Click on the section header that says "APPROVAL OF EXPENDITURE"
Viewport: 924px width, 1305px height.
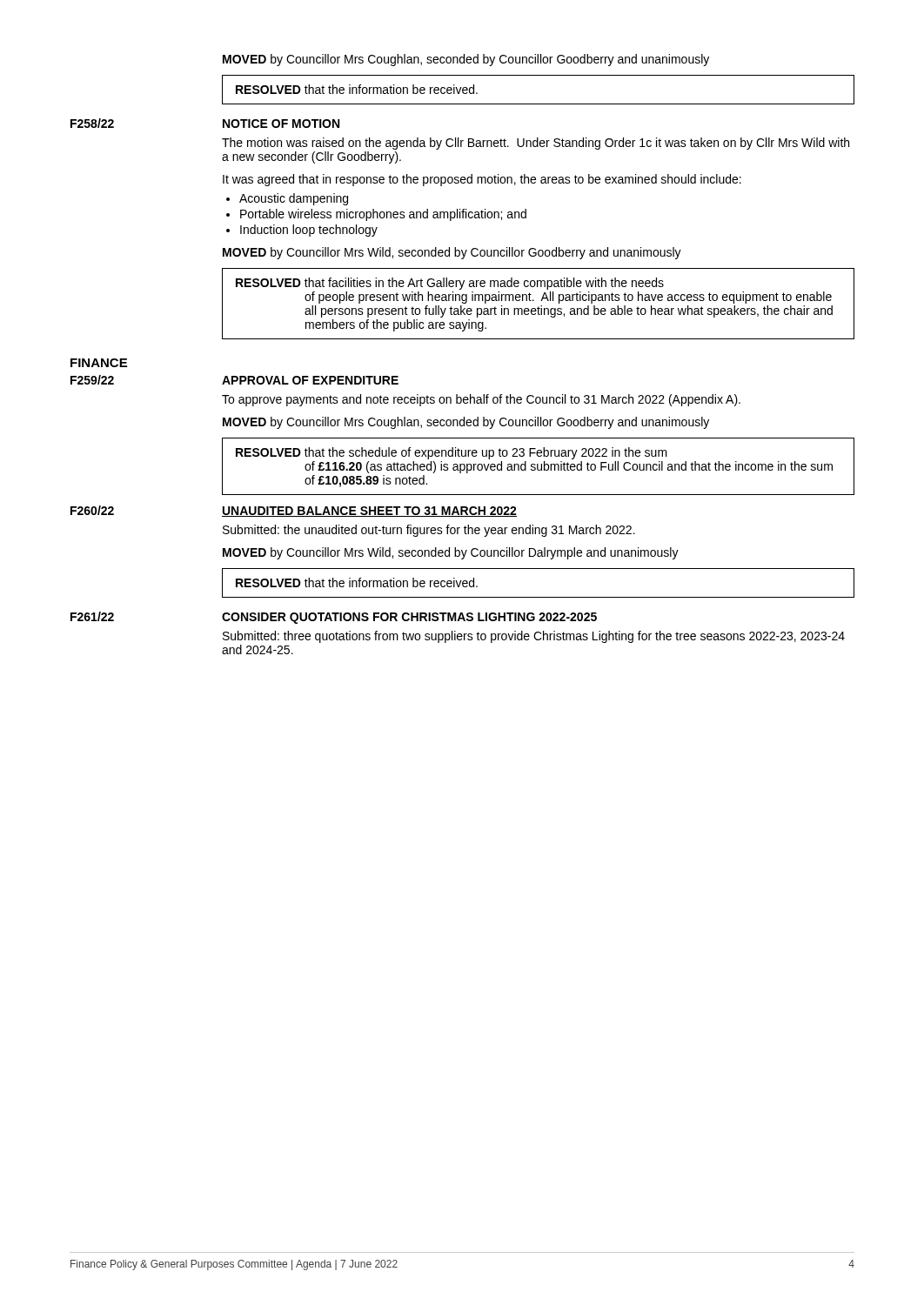click(x=310, y=380)
